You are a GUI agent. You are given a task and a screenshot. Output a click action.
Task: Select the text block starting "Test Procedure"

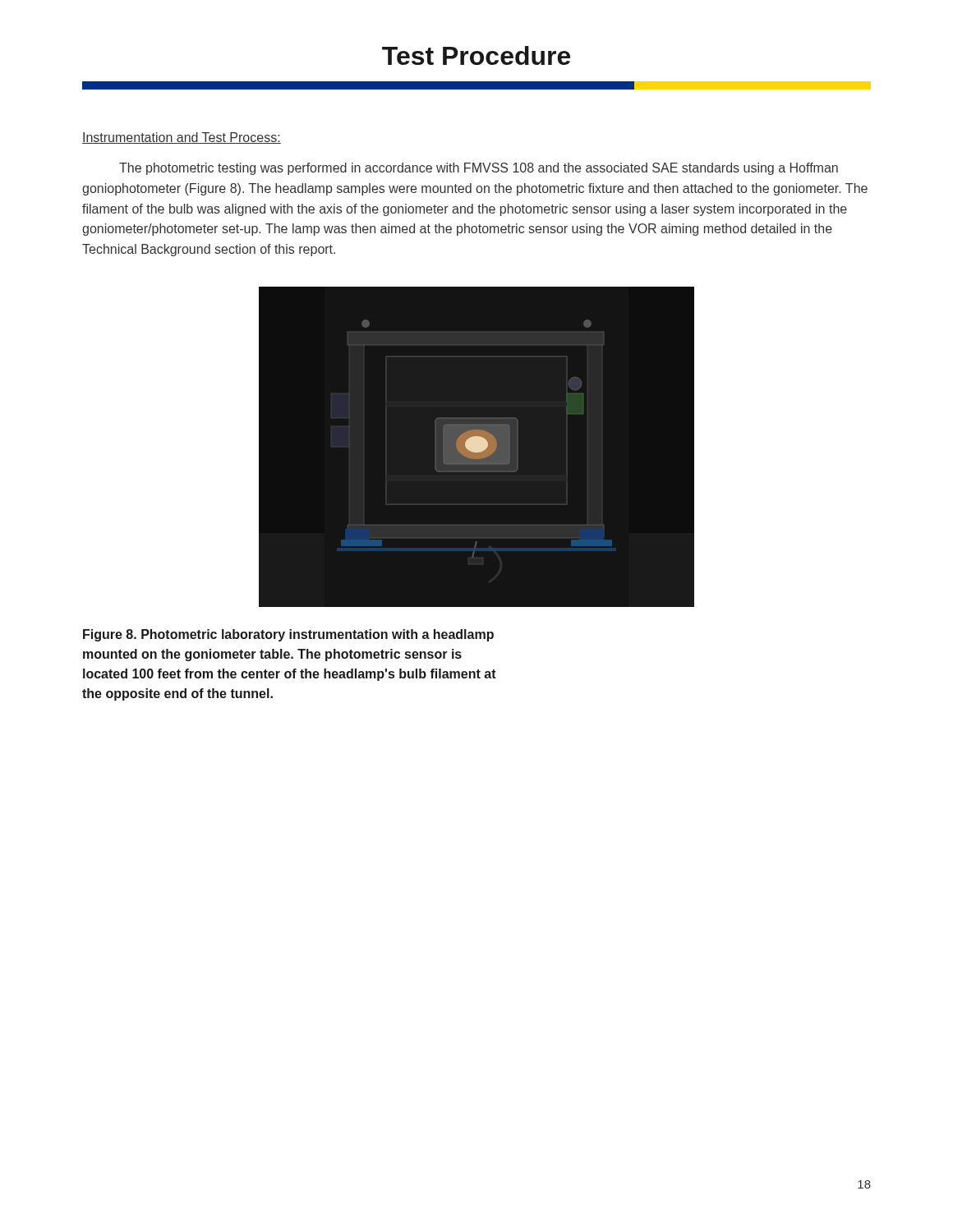[476, 65]
